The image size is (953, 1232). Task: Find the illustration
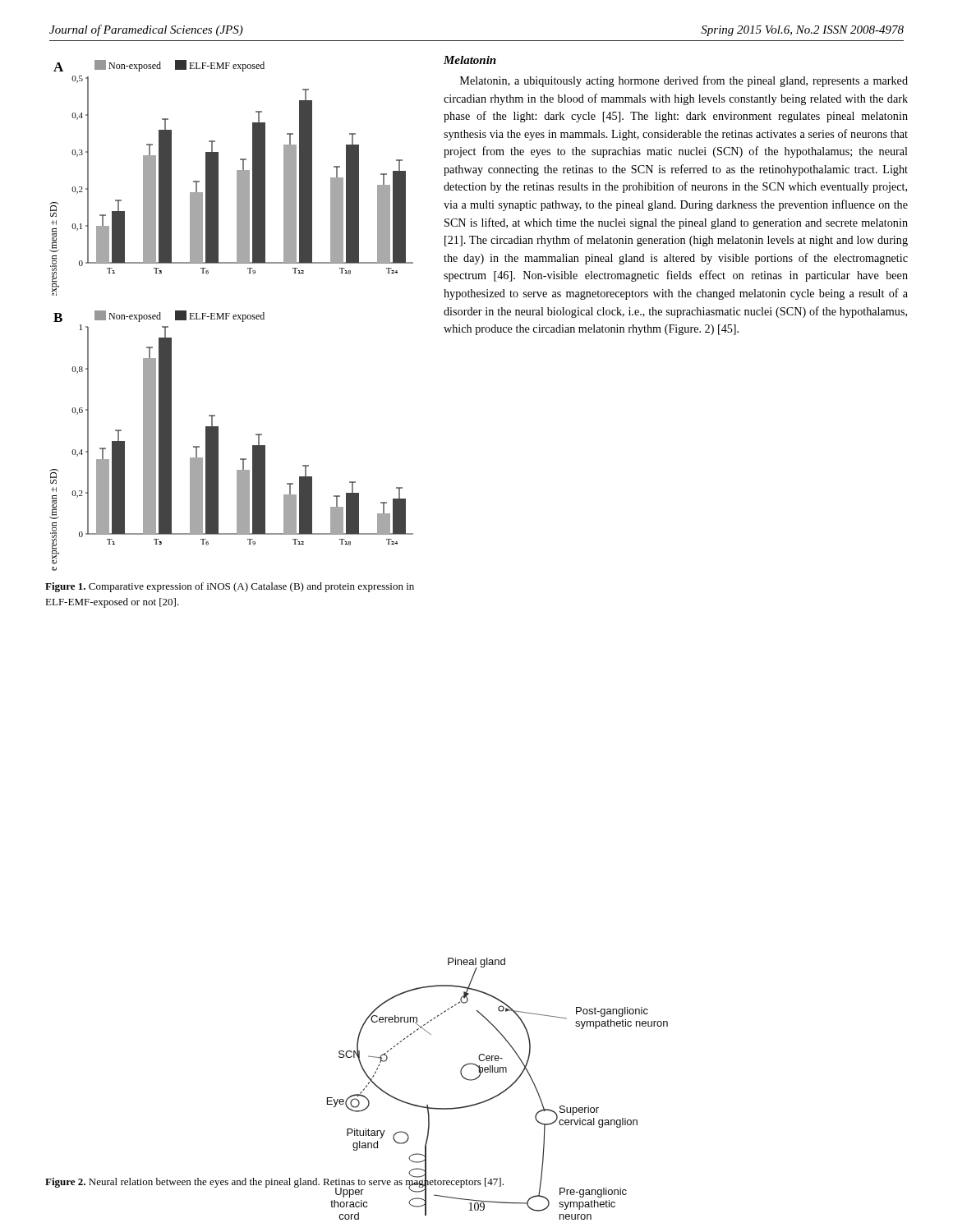pos(476,1092)
